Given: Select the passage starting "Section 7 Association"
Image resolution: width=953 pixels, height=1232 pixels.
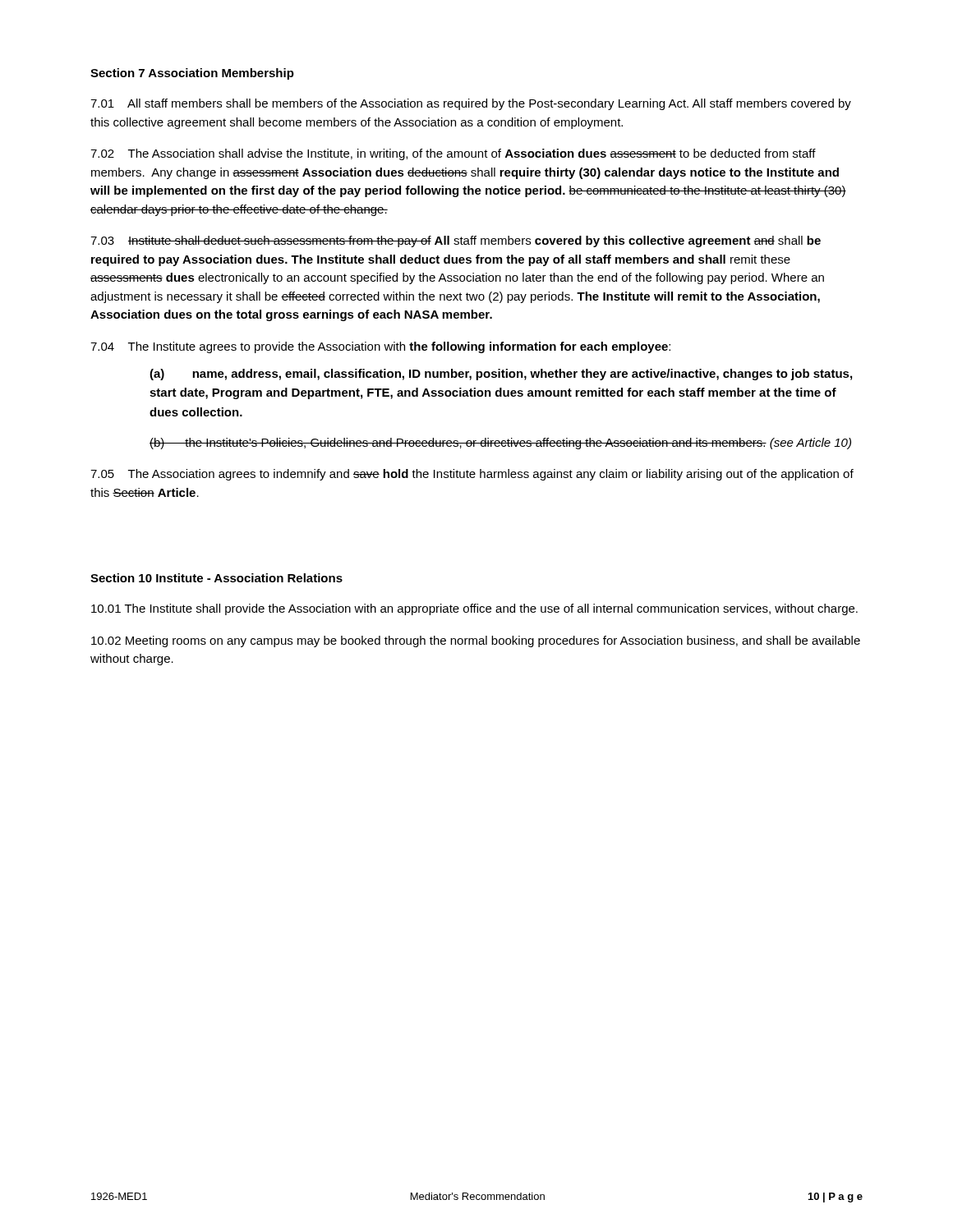Looking at the screenshot, I should pyautogui.click(x=192, y=73).
